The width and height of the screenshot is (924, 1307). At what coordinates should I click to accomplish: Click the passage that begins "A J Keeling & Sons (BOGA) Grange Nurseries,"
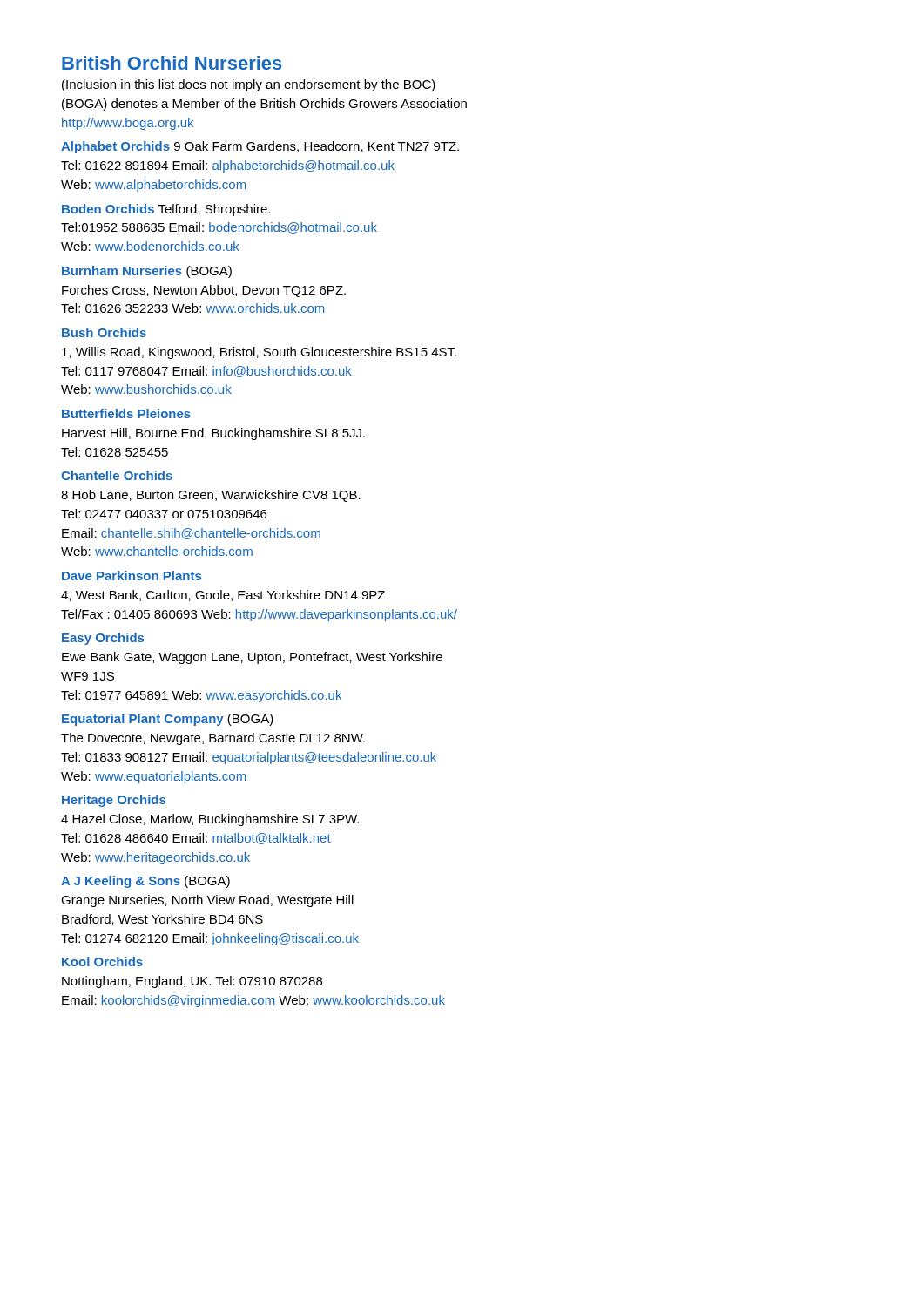pyautogui.click(x=210, y=909)
